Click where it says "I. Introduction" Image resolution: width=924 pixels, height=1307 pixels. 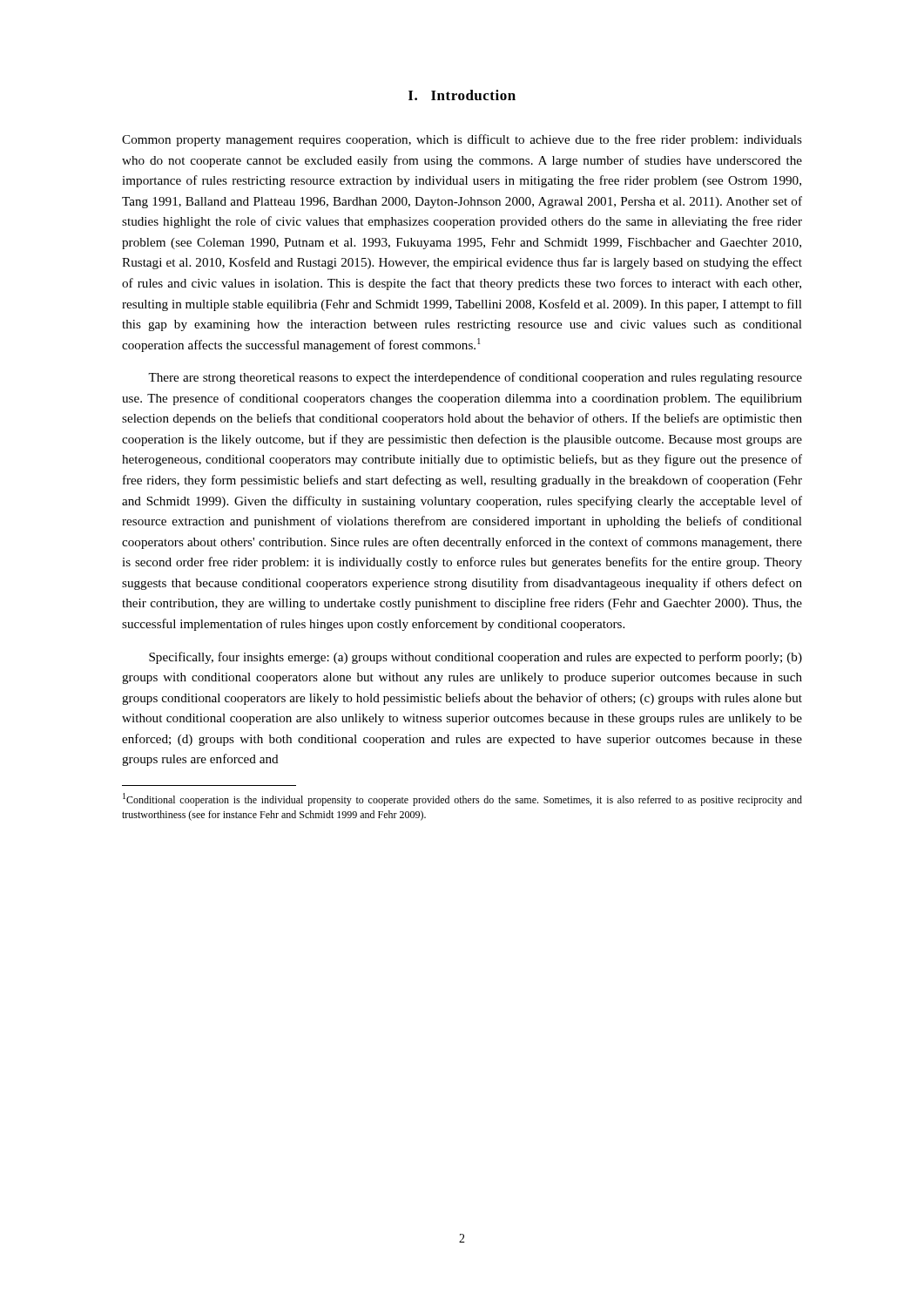[x=462, y=95]
